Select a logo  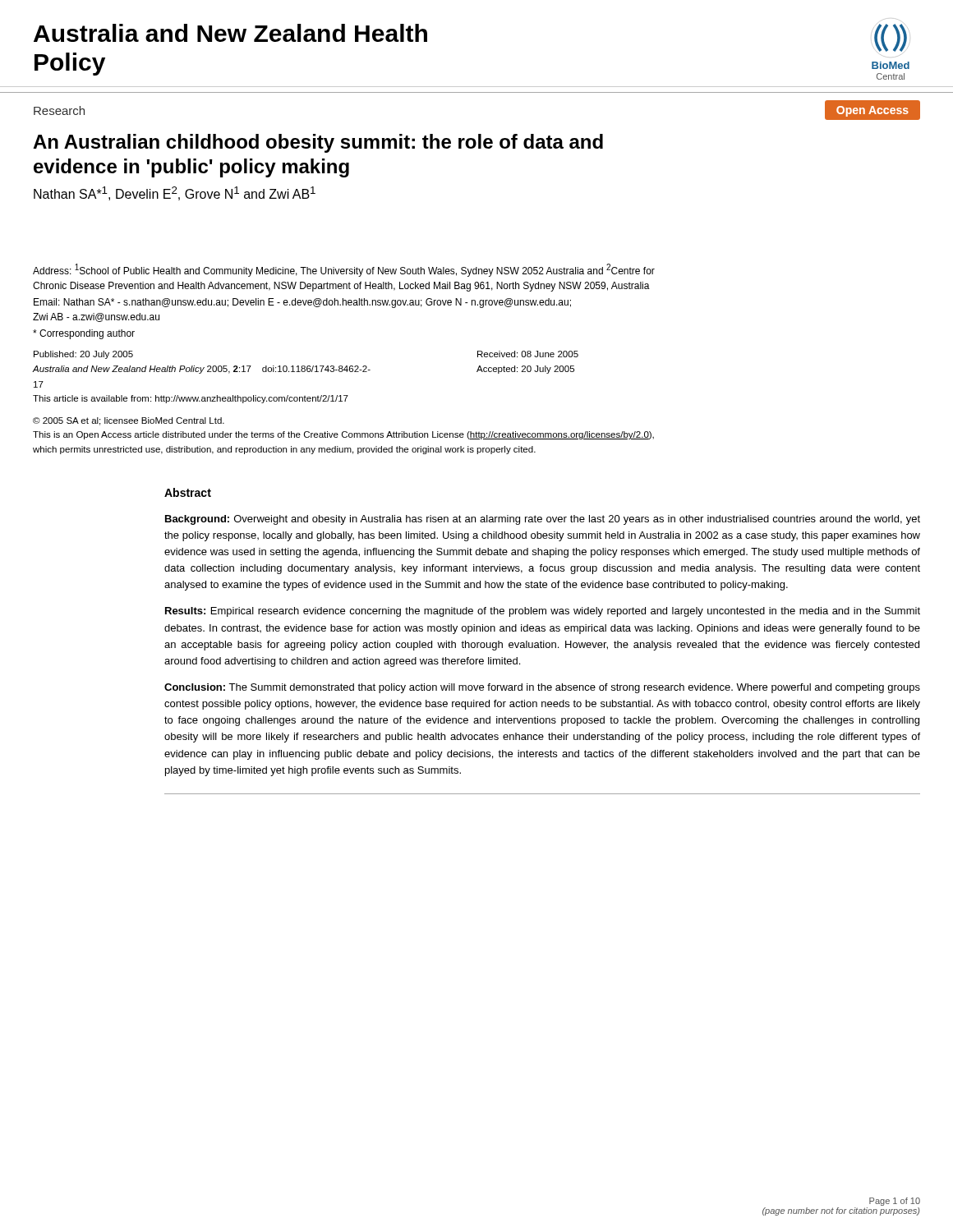(891, 49)
